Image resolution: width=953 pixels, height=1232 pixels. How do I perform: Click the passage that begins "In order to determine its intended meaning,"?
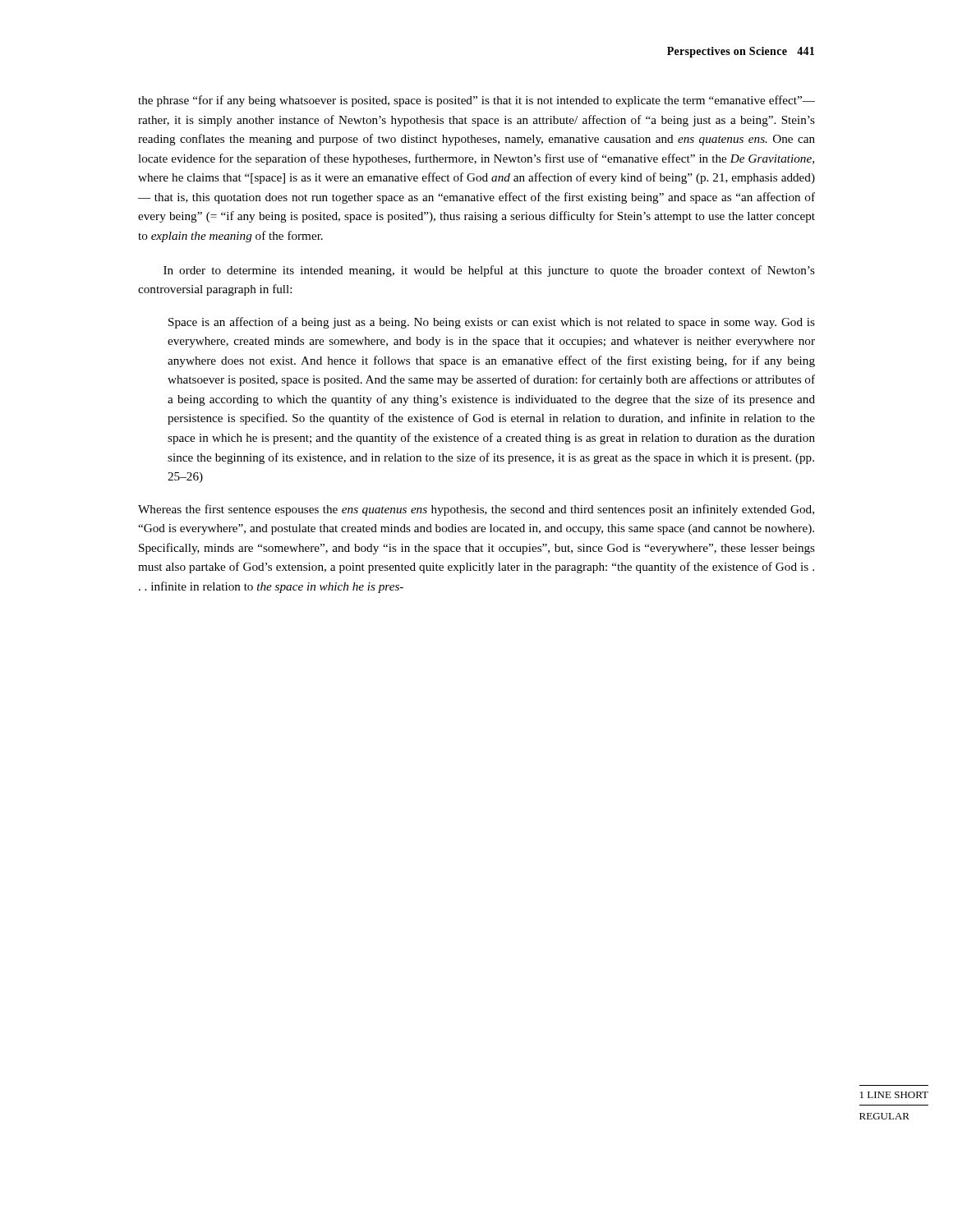pyautogui.click(x=476, y=279)
